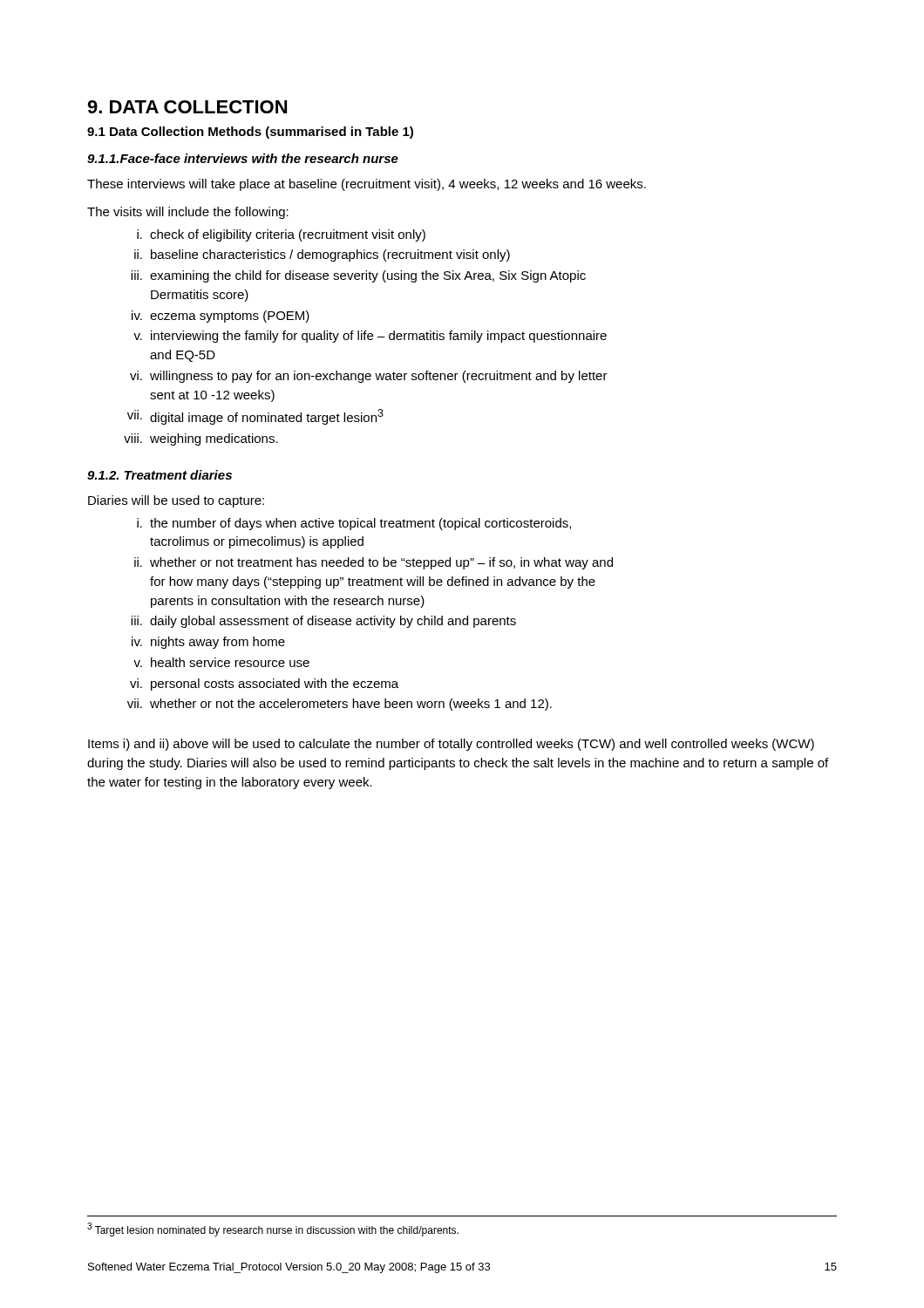924x1308 pixels.
Task: Select the list item with the text "i. the number of days"
Action: (x=344, y=532)
